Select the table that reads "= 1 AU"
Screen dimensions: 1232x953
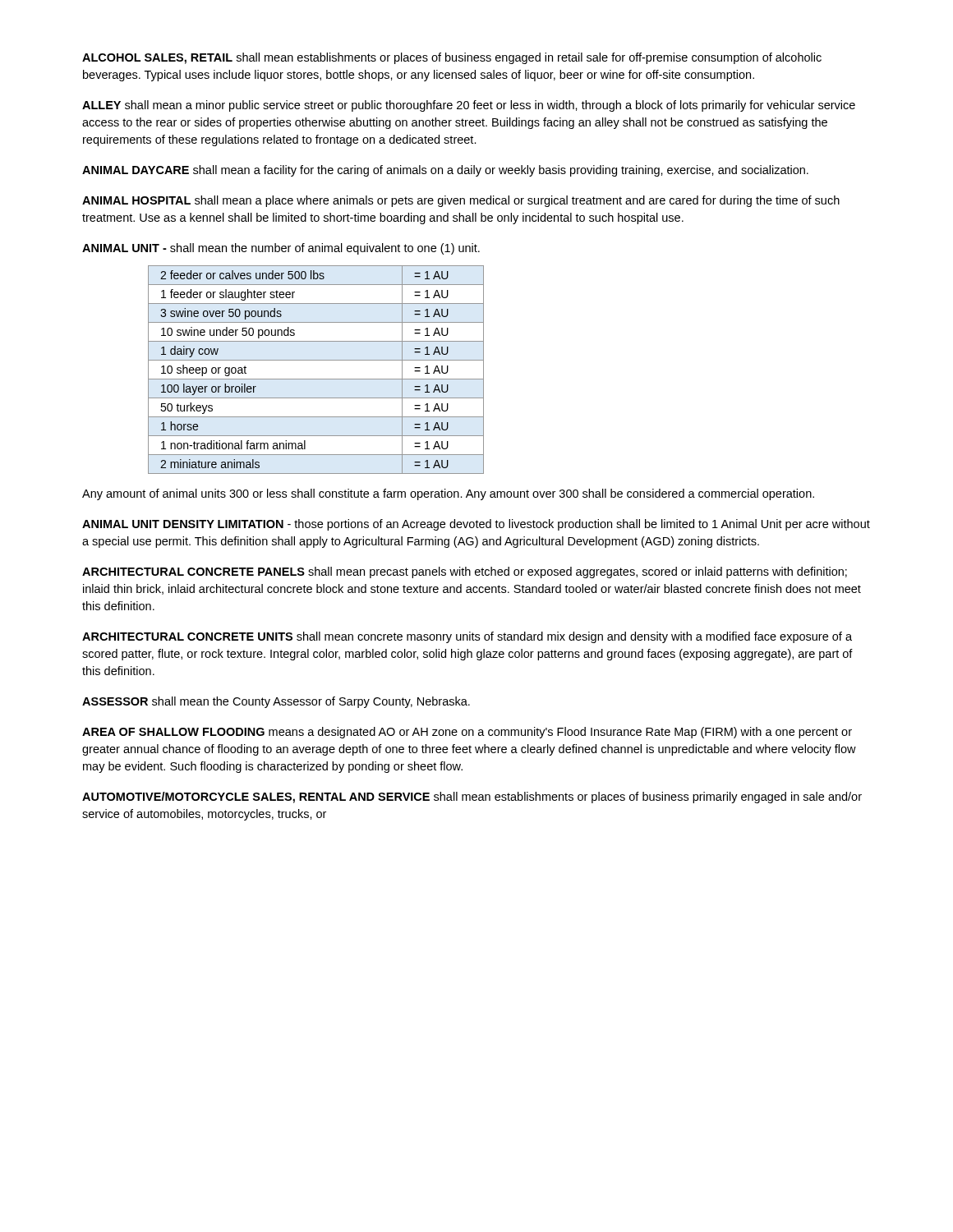476,370
